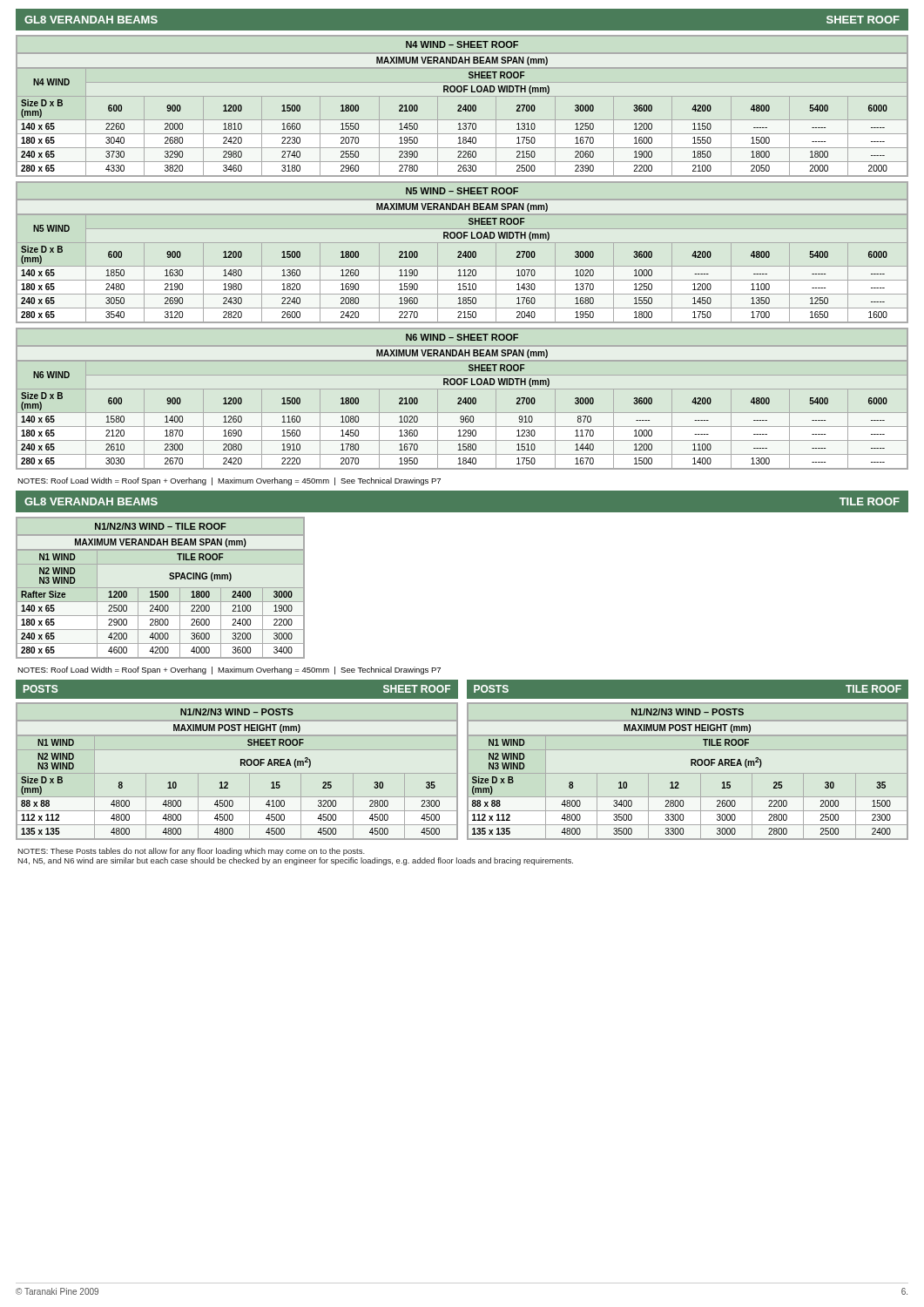
Task: Select the section header that reads "POSTS TILE ROOF"
Action: coord(687,689)
